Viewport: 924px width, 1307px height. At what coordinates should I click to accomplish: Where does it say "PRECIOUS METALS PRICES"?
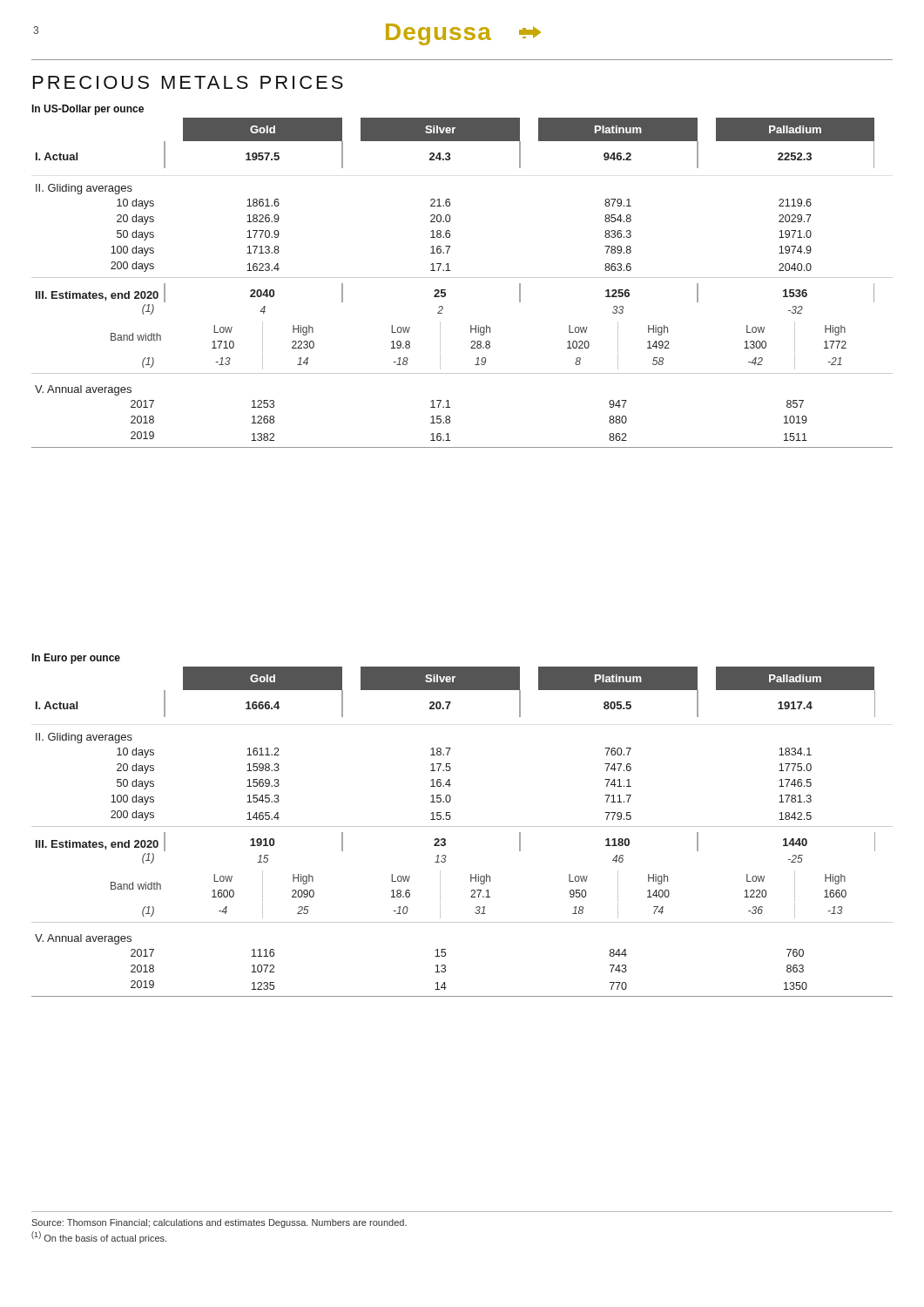[189, 82]
